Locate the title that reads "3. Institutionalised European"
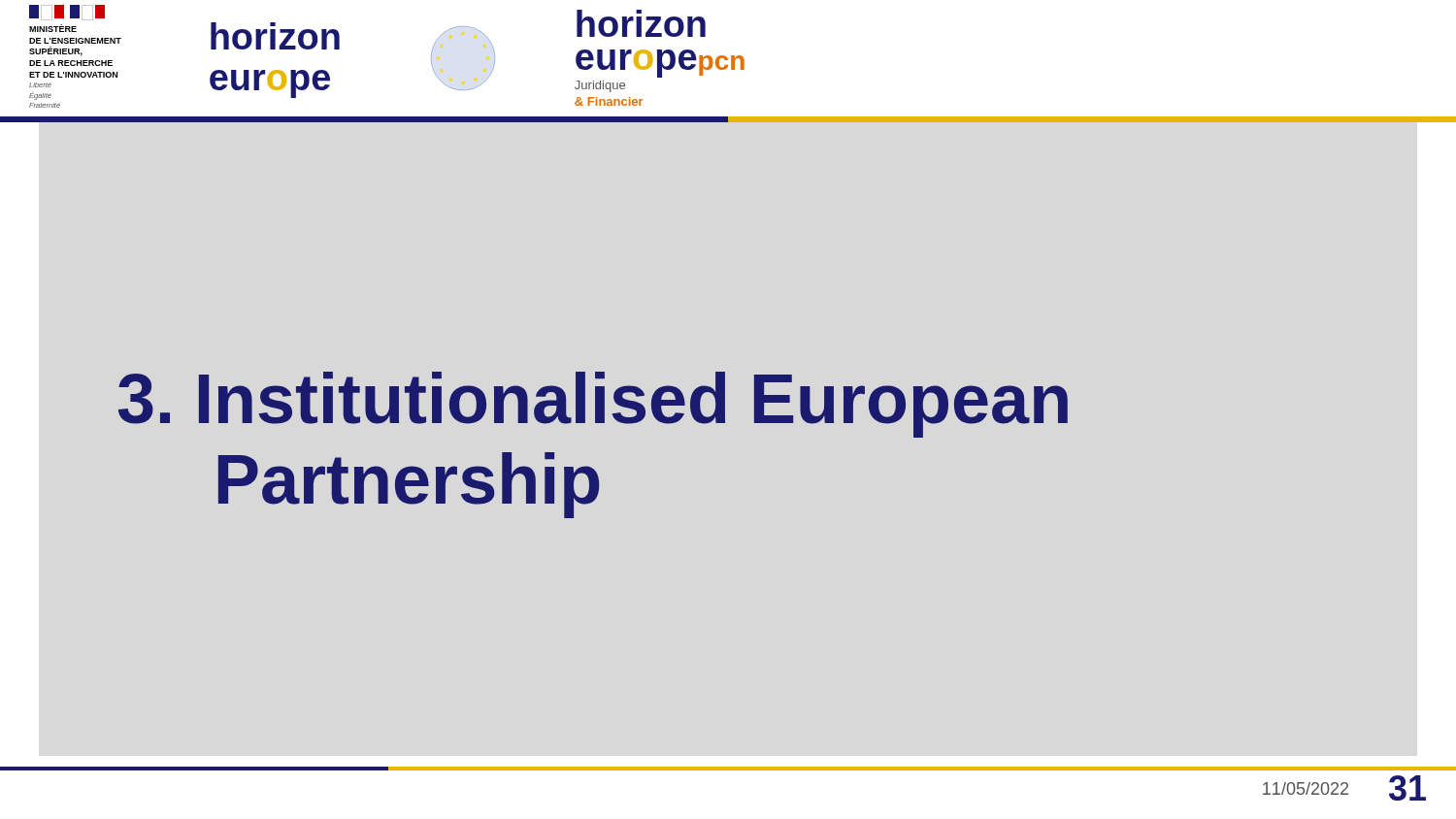This screenshot has height=819, width=1456. pos(594,439)
